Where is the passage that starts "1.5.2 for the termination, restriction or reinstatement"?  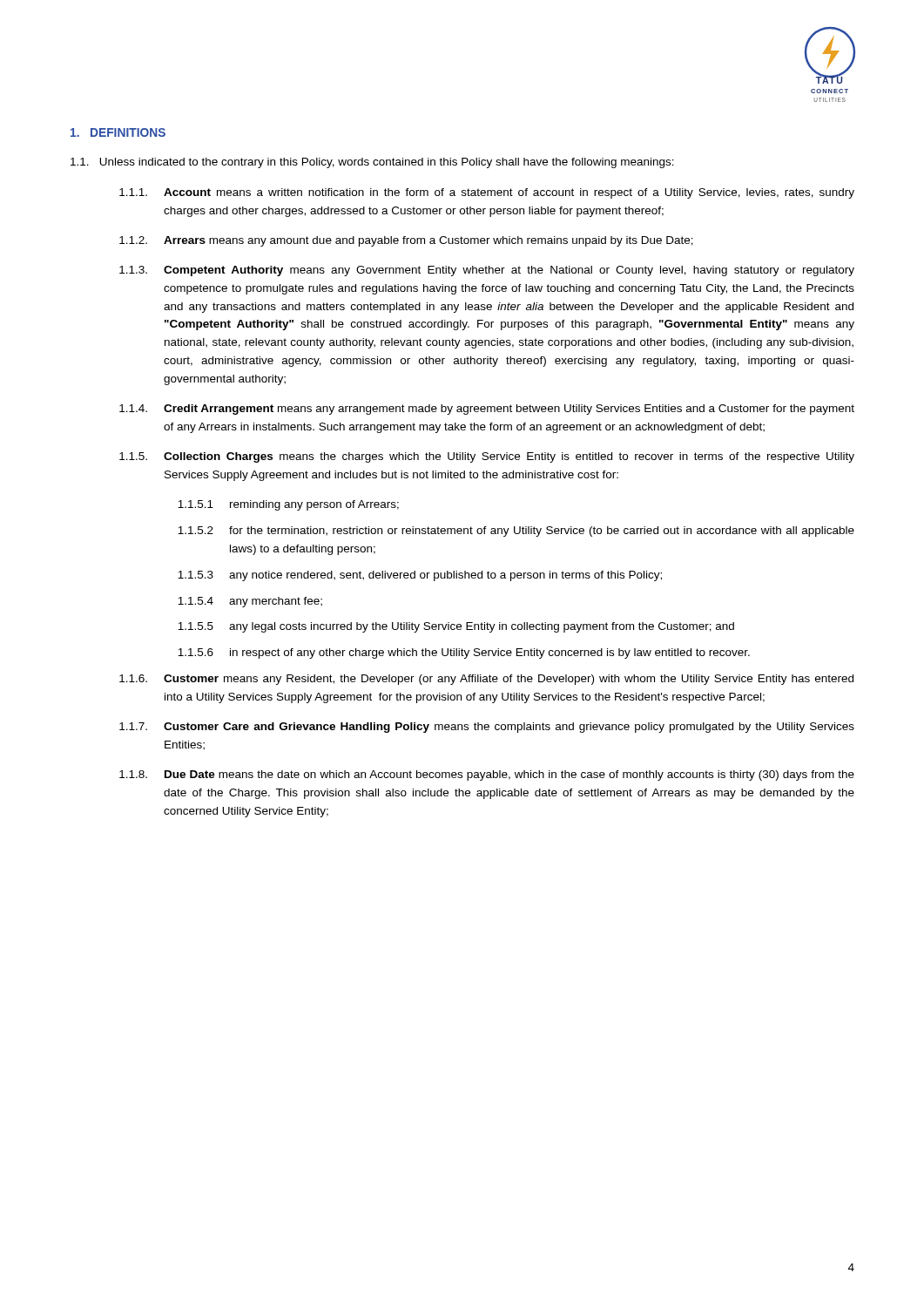pos(501,540)
